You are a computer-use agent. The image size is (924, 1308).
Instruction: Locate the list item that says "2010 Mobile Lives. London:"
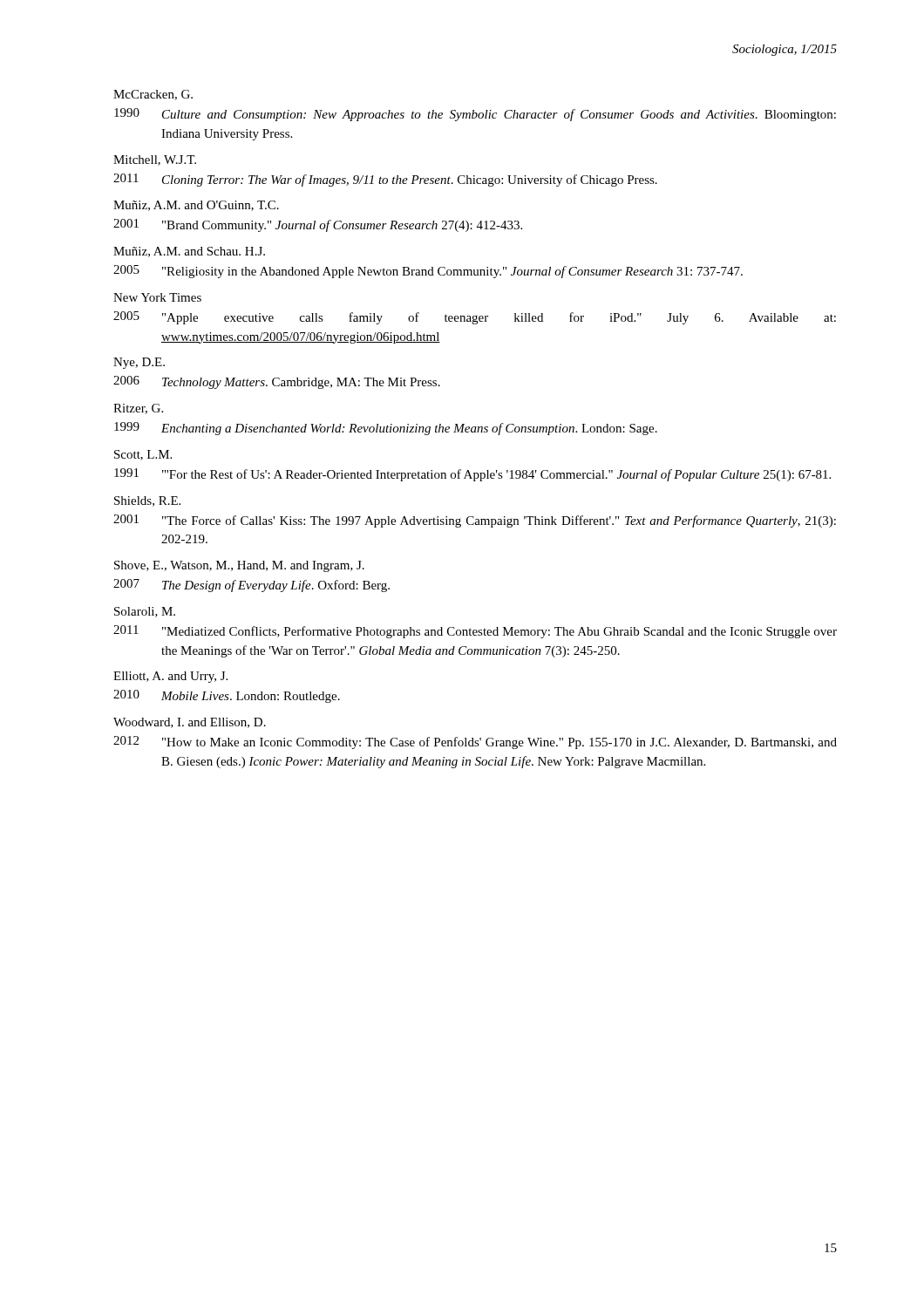coord(227,696)
